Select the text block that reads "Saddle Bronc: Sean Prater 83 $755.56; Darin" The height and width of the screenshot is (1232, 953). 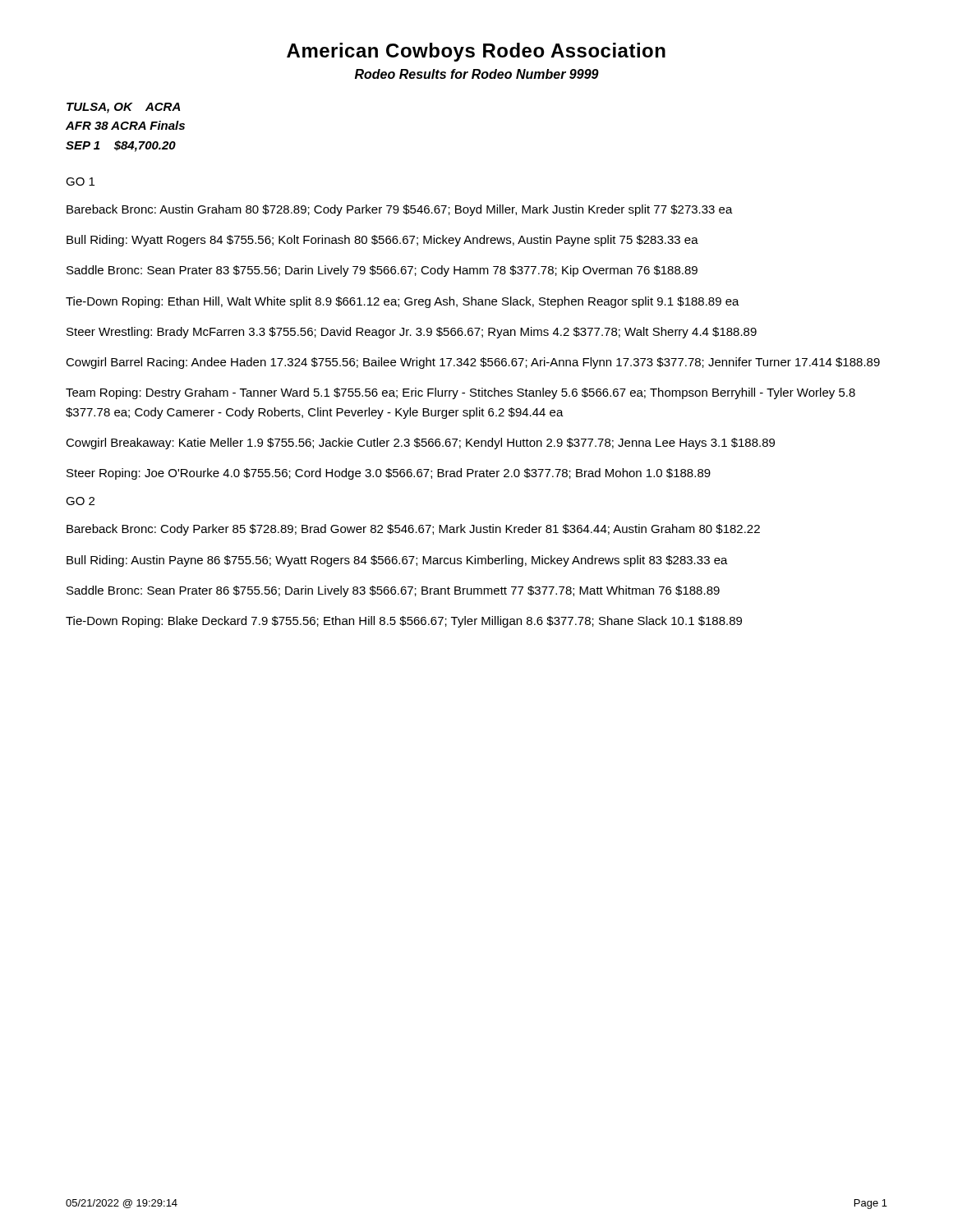click(382, 270)
